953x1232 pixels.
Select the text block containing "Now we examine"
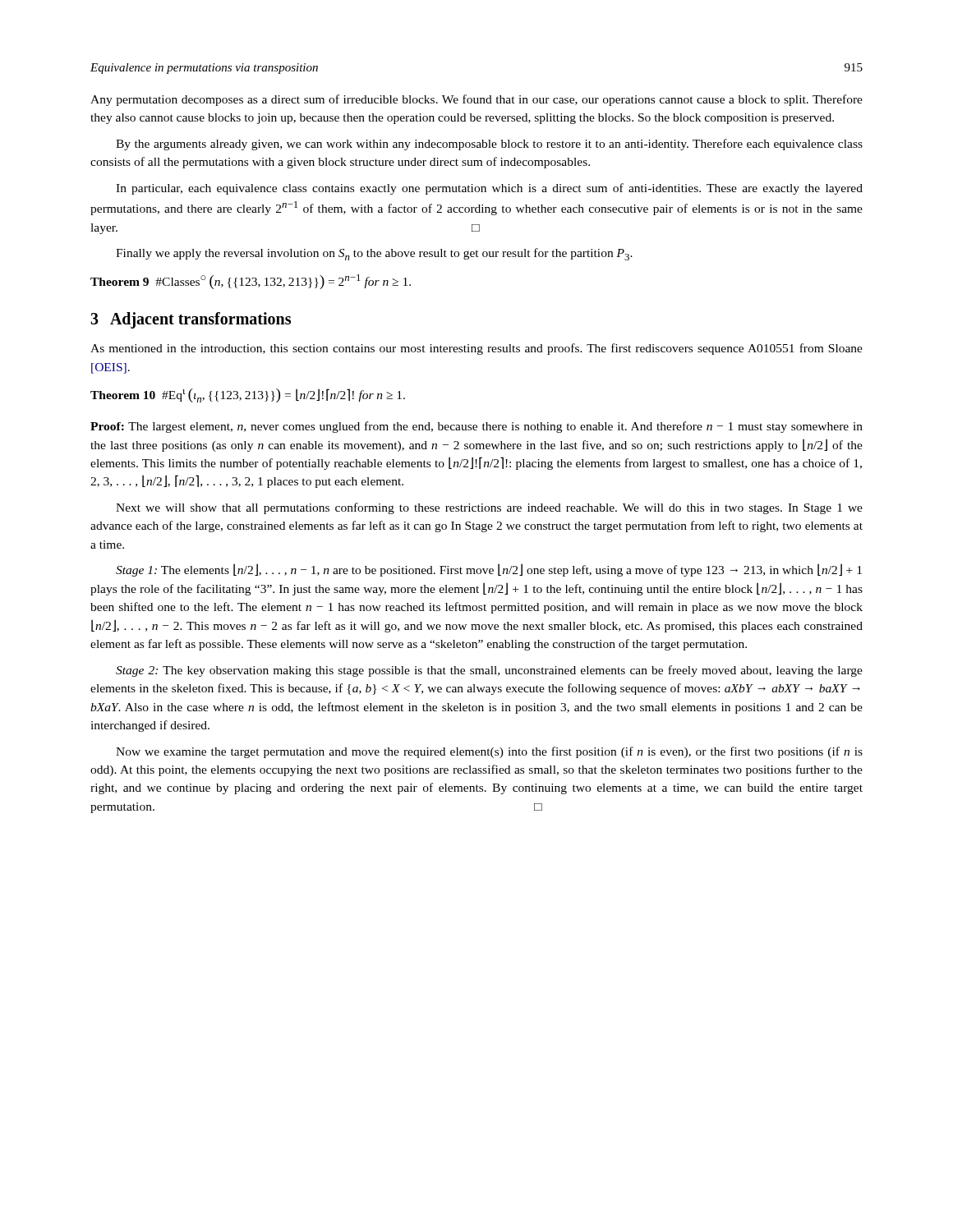coord(476,778)
